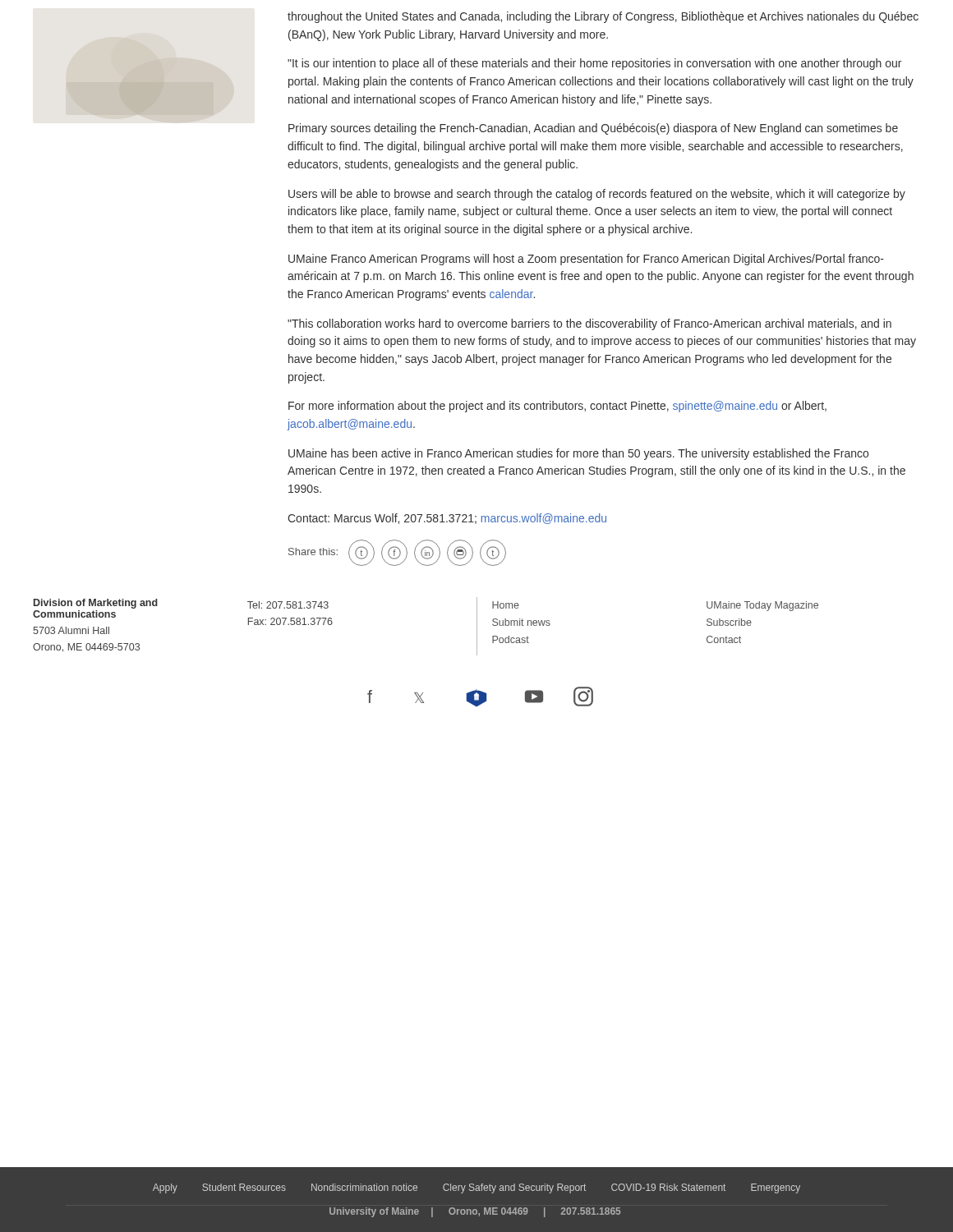Image resolution: width=953 pixels, height=1232 pixels.
Task: Locate the passage starting "Users will be able to browse and search"
Action: (x=604, y=212)
